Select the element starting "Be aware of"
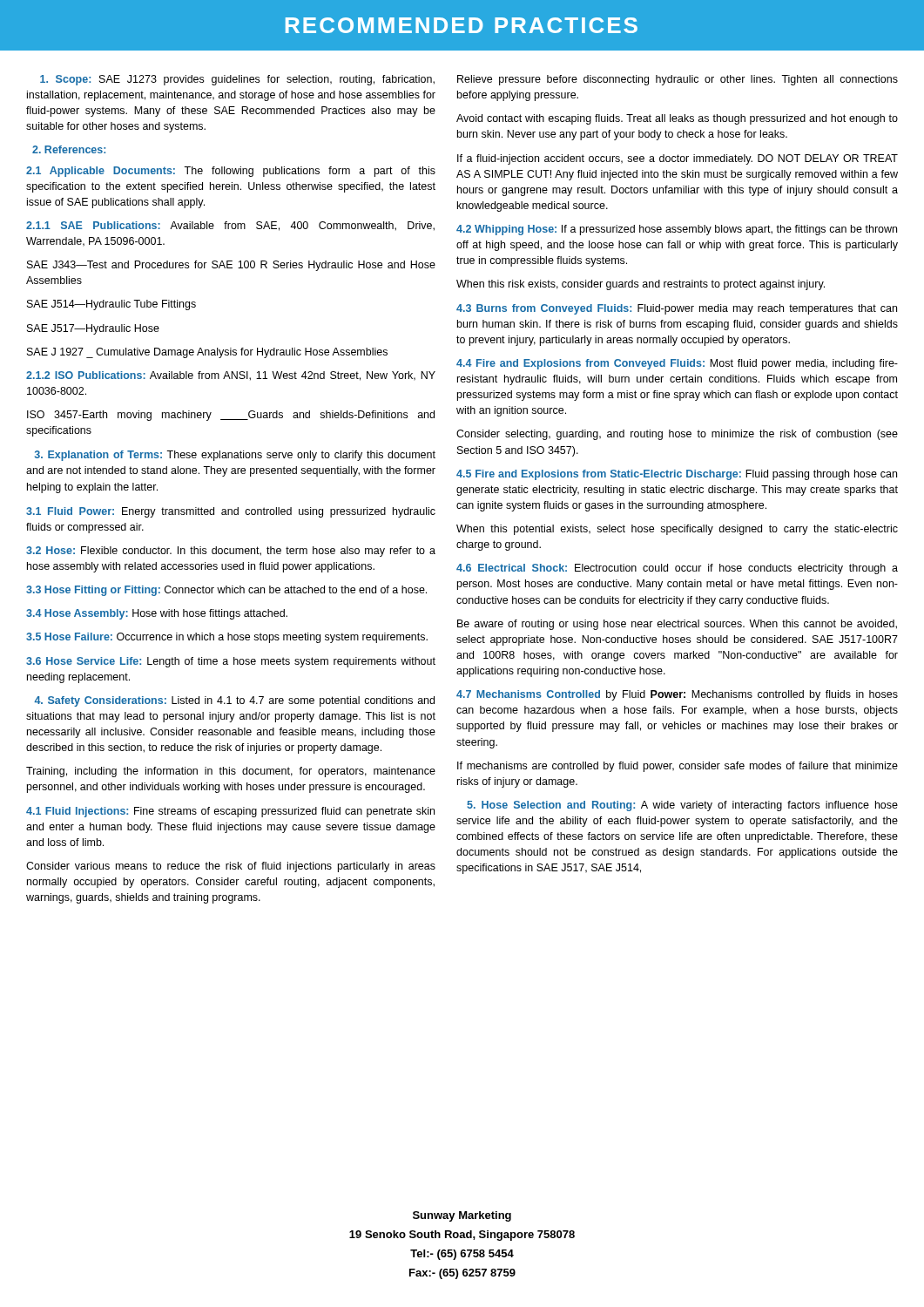924x1307 pixels. [x=677, y=647]
